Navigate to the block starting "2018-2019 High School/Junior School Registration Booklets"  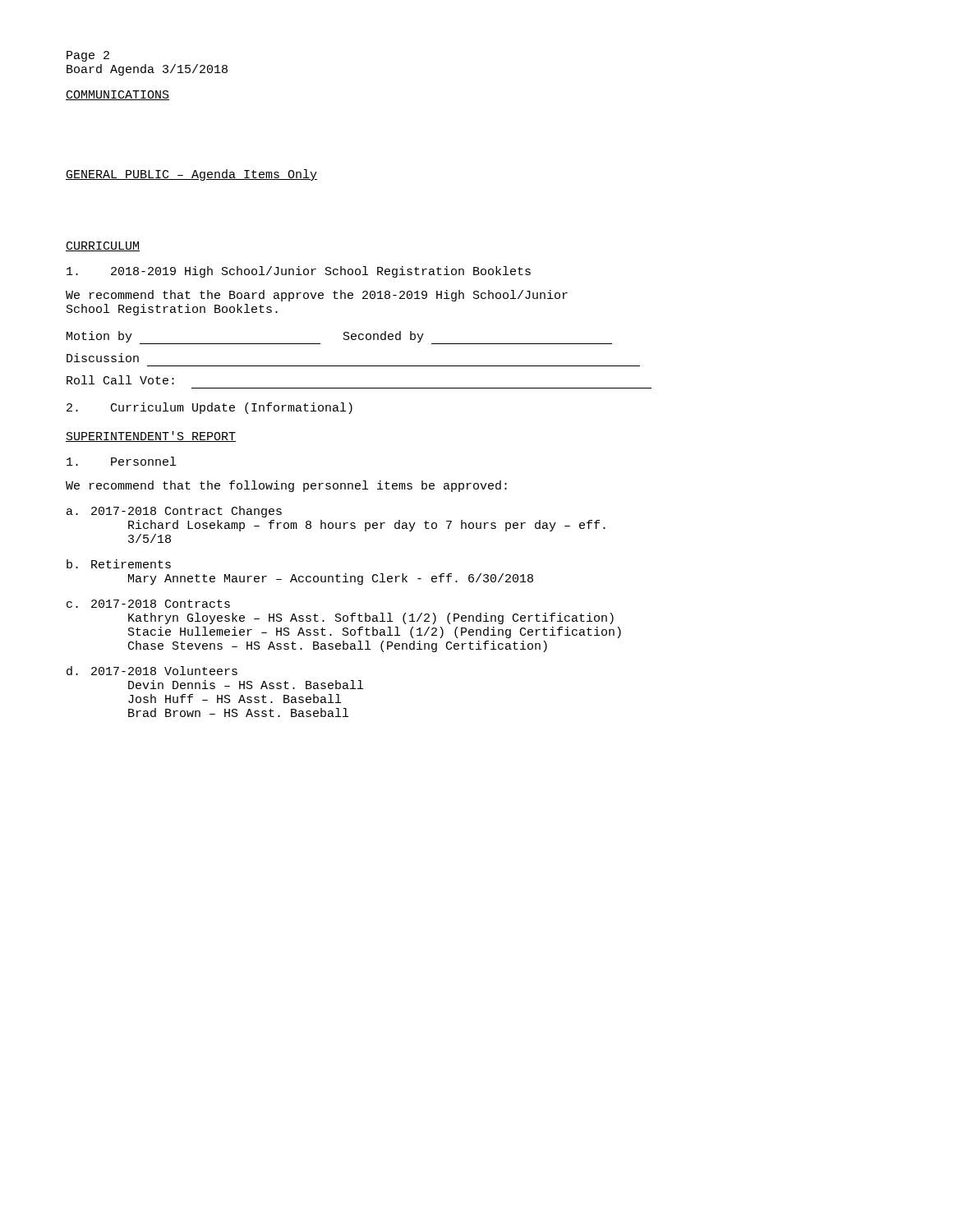[299, 272]
